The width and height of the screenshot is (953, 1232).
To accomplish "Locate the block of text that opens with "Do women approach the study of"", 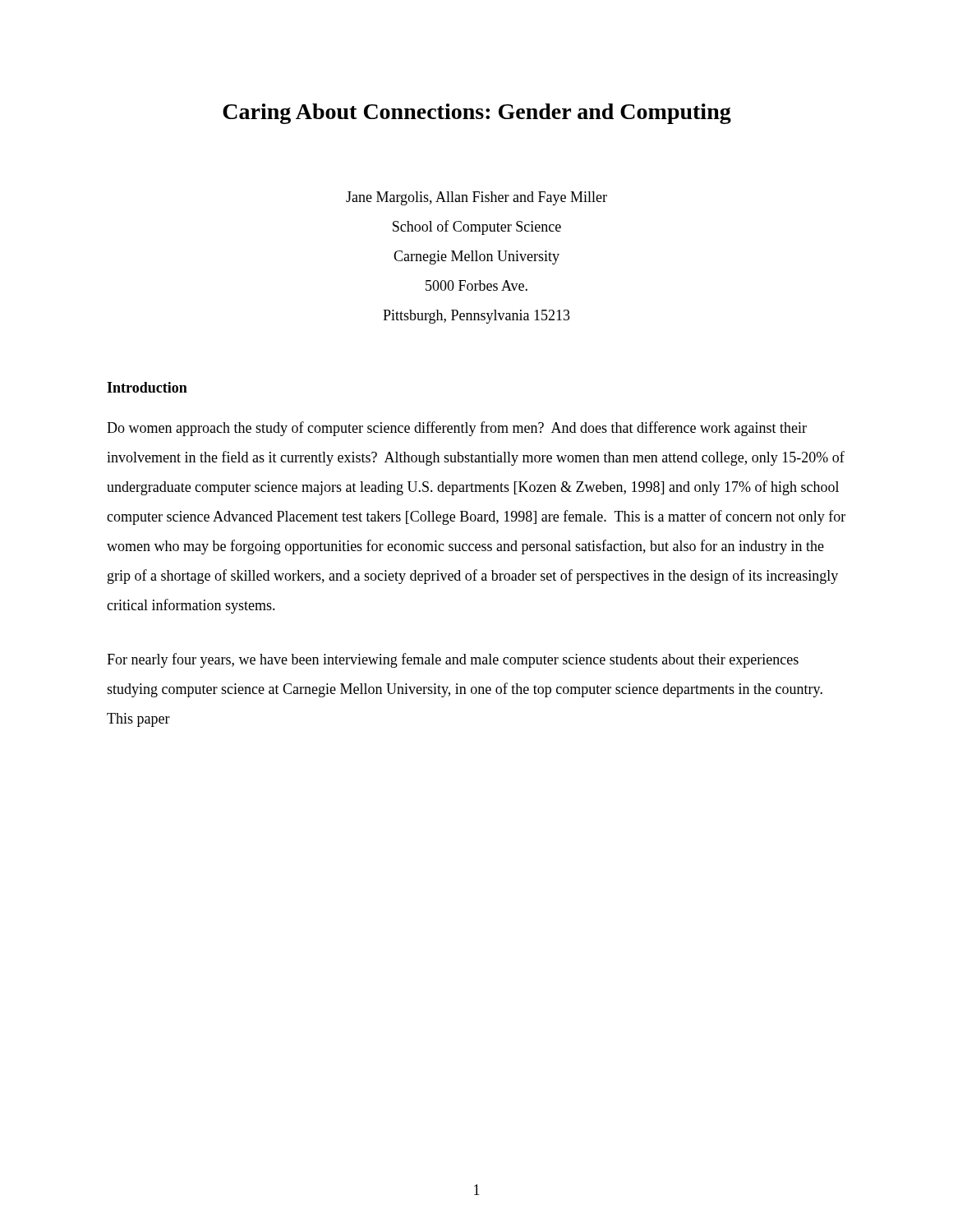I will pos(476,517).
